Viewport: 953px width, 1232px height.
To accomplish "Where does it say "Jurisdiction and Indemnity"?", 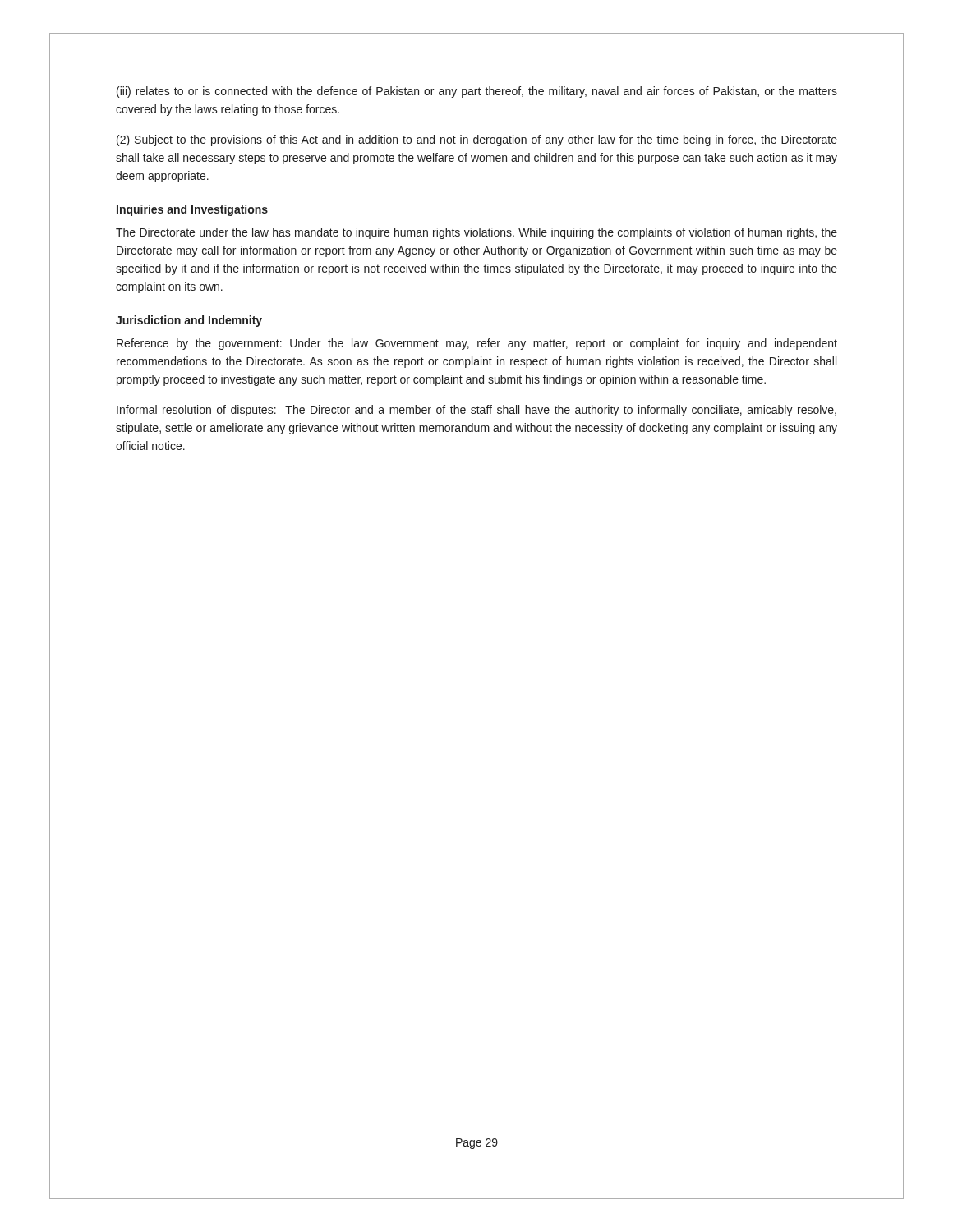I will (x=189, y=321).
